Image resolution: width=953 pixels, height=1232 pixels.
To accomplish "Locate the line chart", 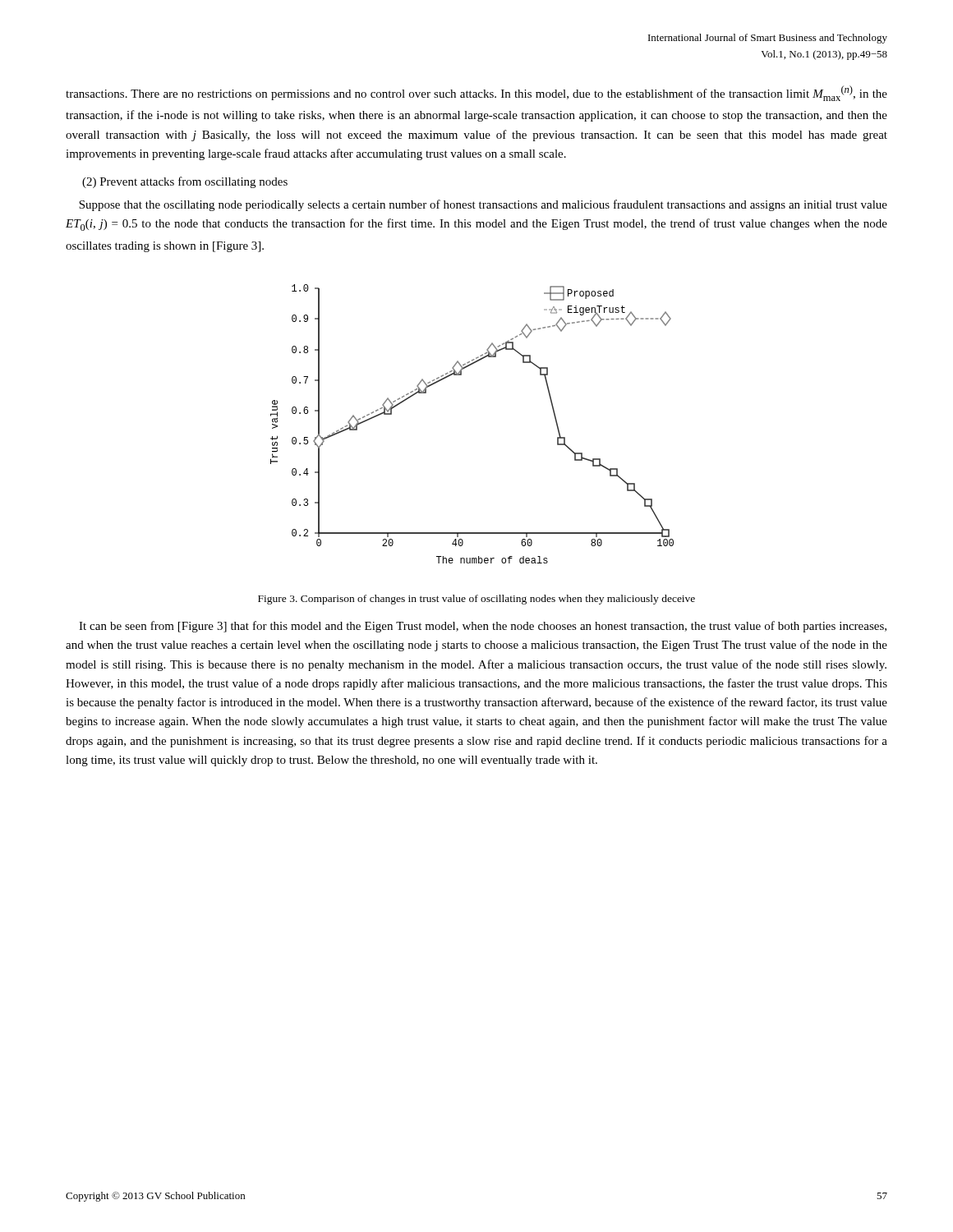I will click(476, 430).
